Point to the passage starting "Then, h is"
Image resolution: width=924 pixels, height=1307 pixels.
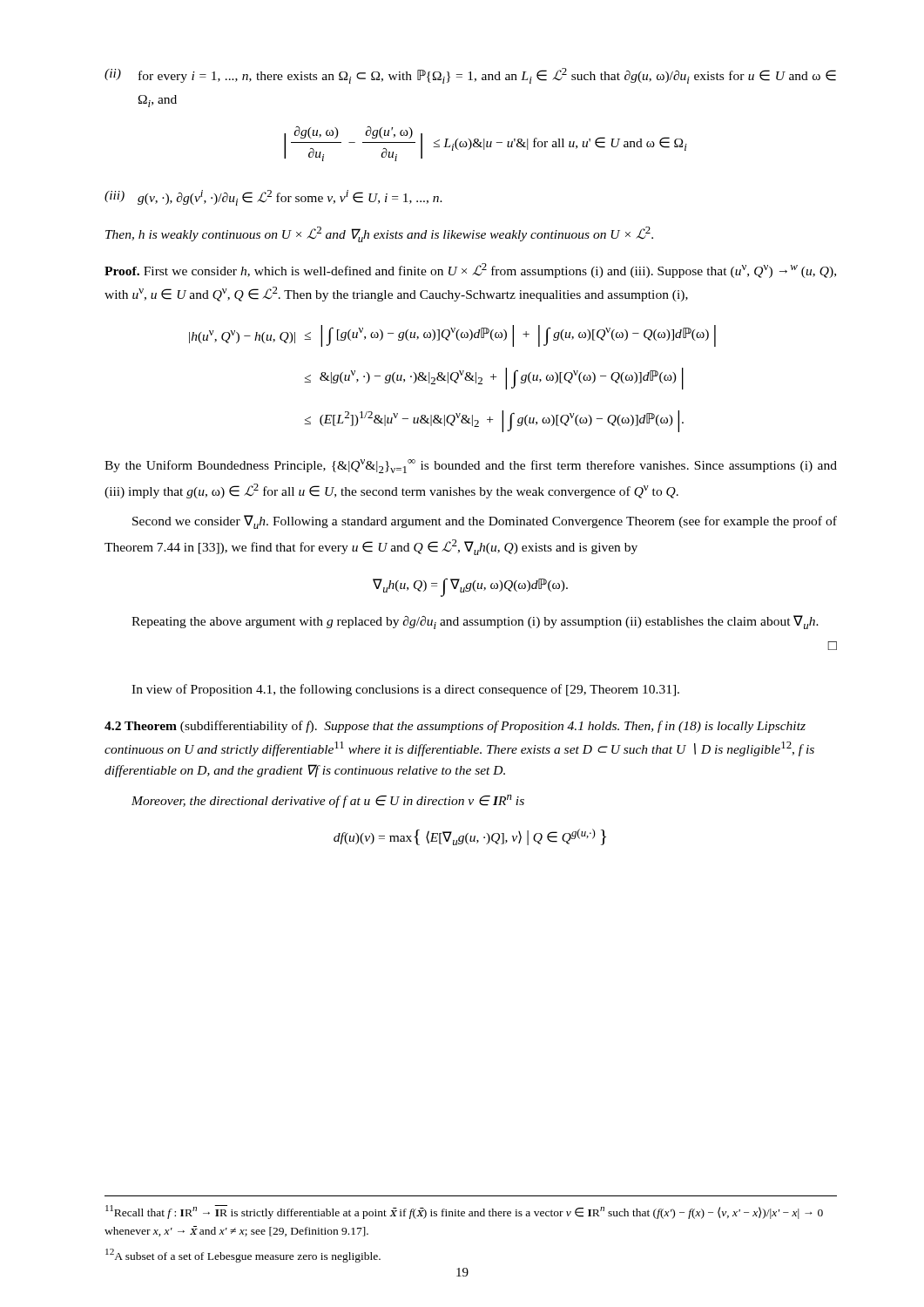pos(379,234)
